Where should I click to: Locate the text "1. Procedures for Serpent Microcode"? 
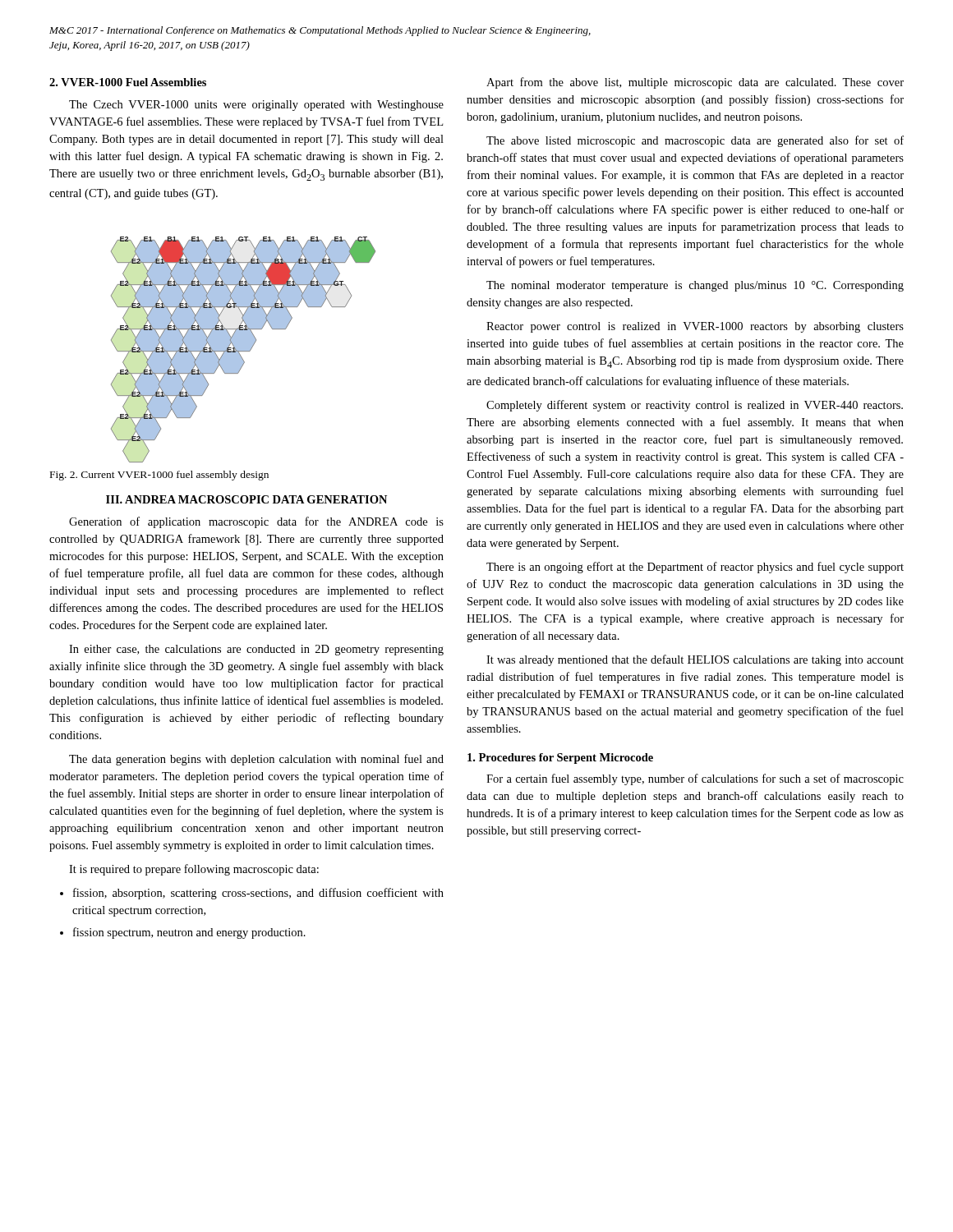pyautogui.click(x=560, y=759)
